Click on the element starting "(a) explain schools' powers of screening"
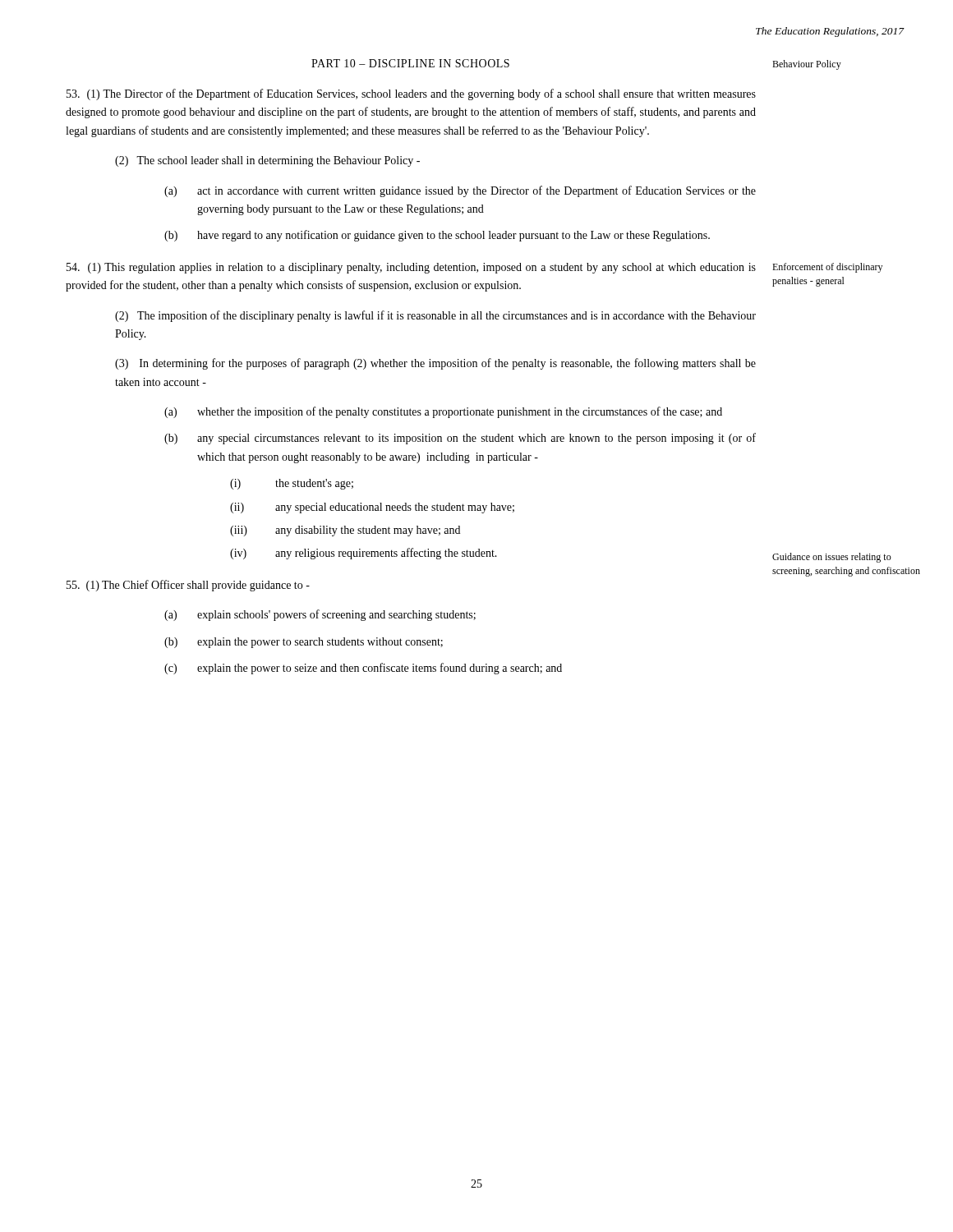This screenshot has width=953, height=1232. [411, 616]
